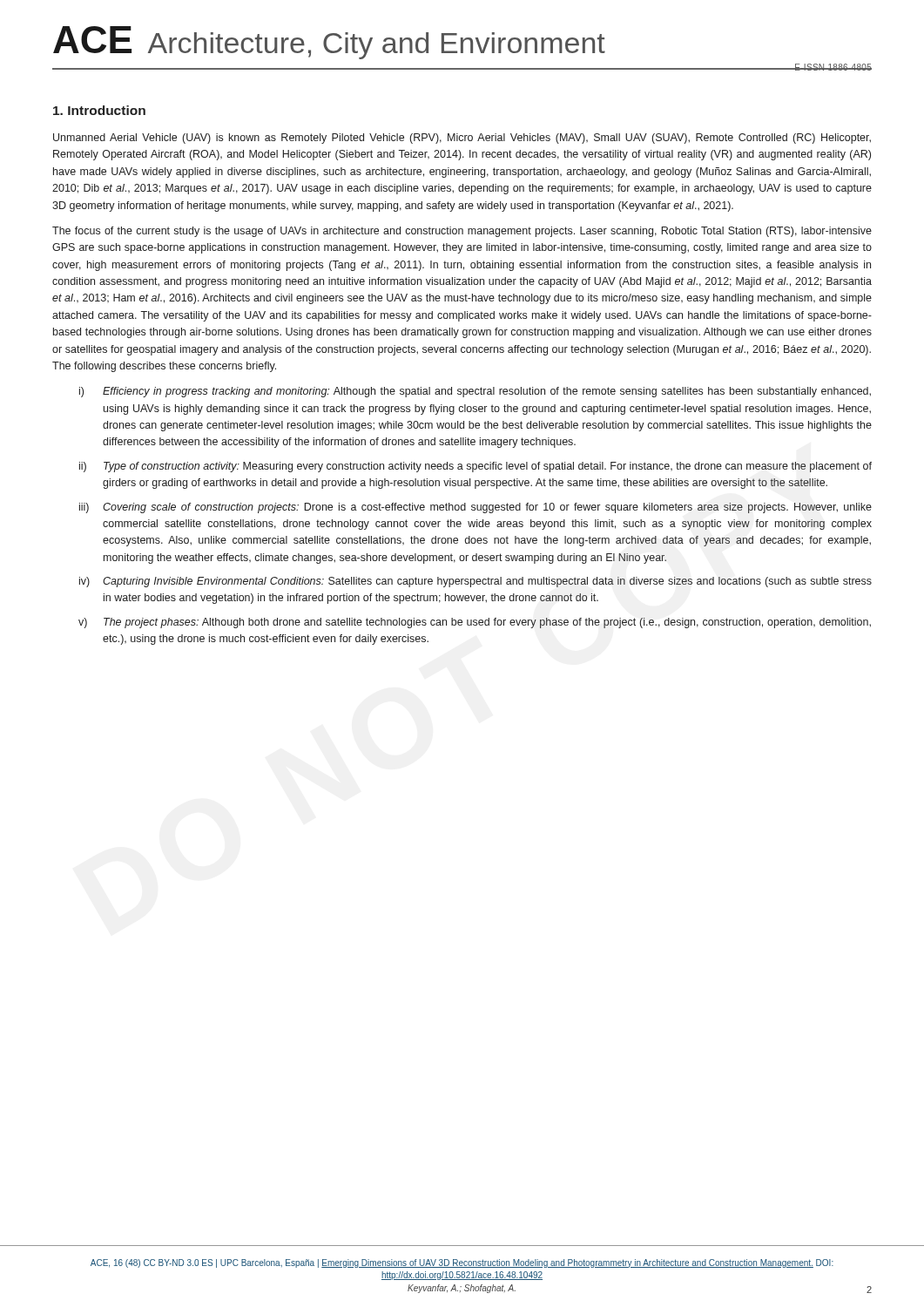Locate the list item that says "iii) Covering scale of construction projects:"
The image size is (924, 1307).
[475, 531]
